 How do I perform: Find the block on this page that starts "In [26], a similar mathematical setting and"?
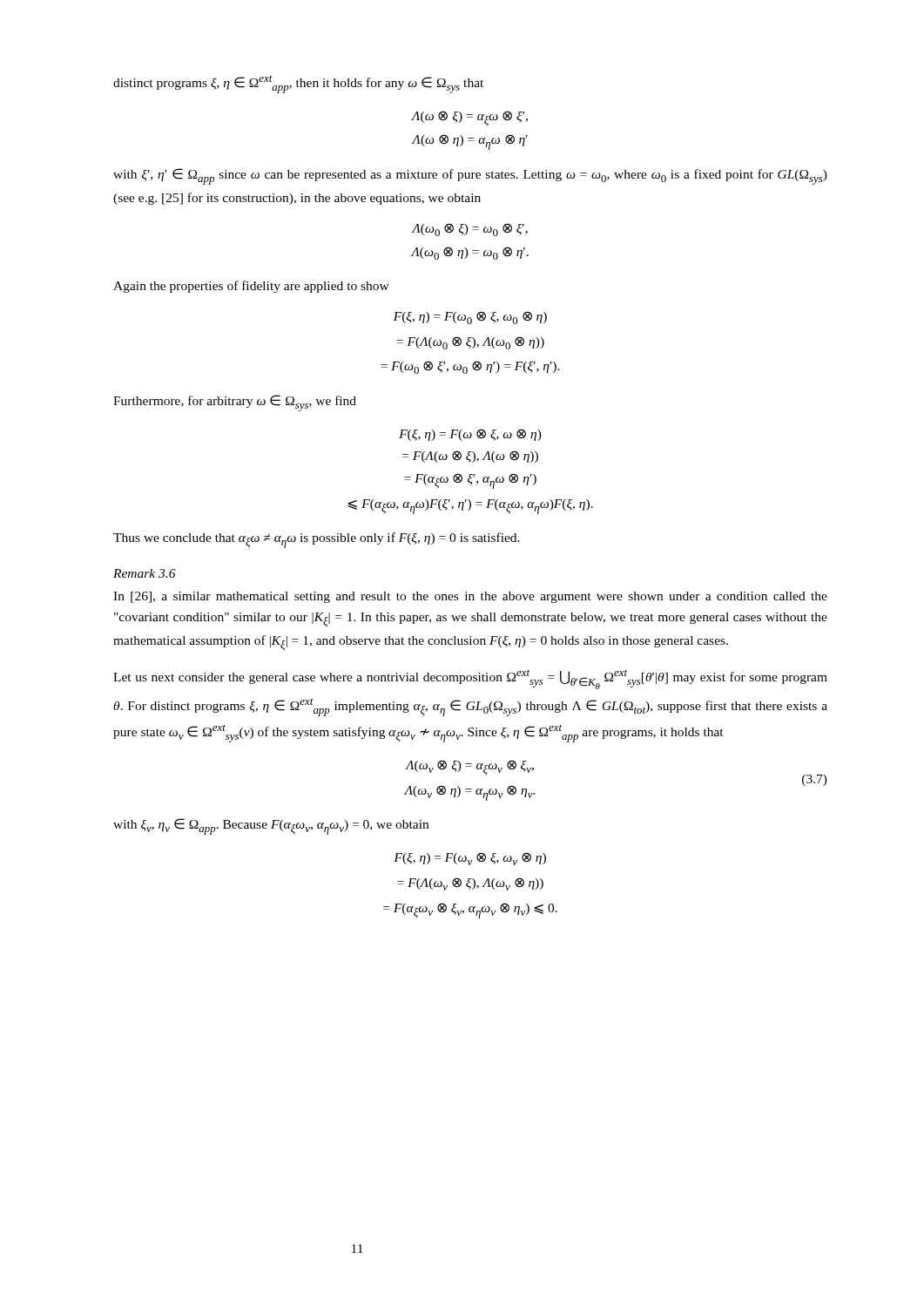pyautogui.click(x=470, y=619)
